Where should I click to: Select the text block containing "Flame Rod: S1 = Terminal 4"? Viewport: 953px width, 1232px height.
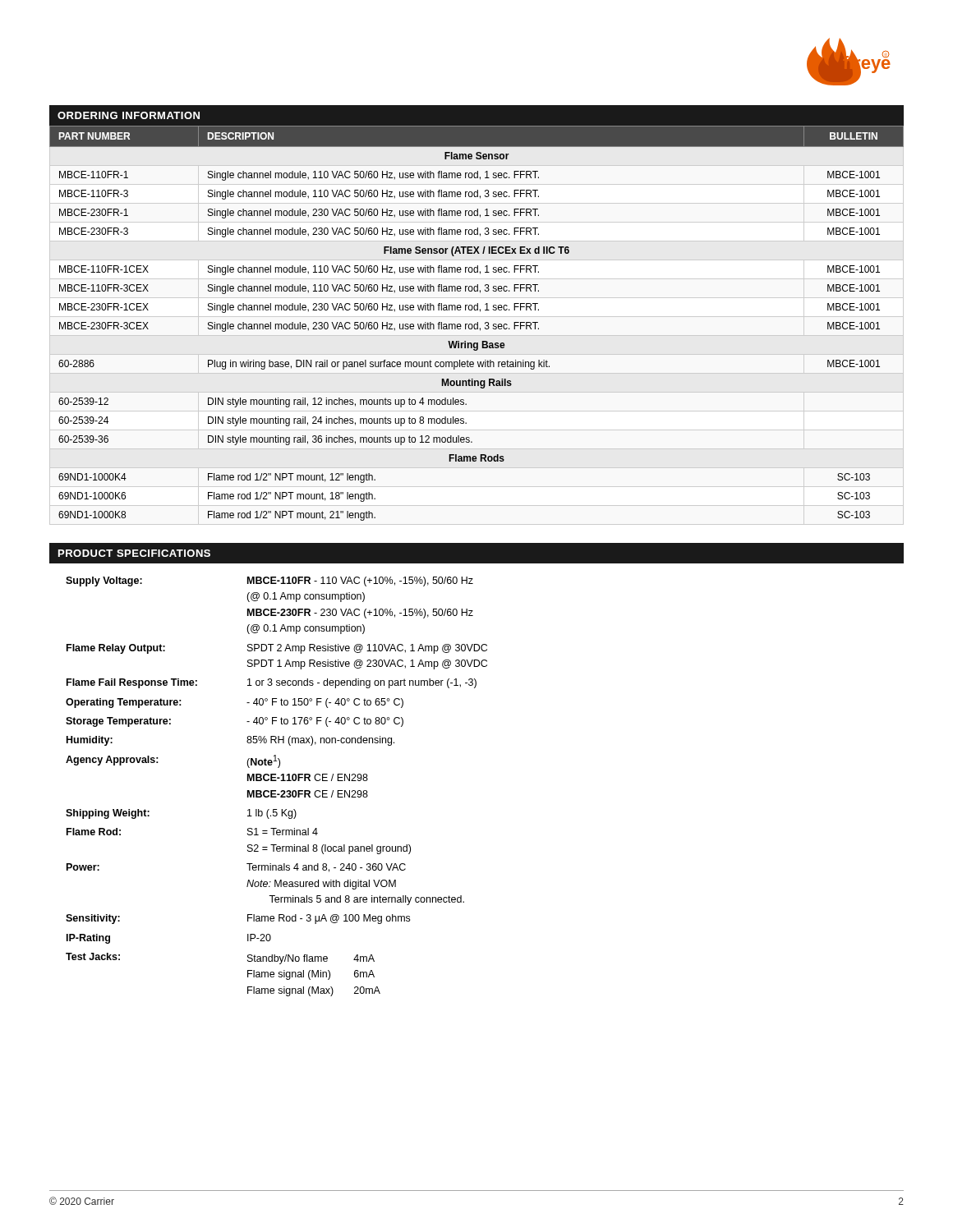pyautogui.click(x=88, y=832)
